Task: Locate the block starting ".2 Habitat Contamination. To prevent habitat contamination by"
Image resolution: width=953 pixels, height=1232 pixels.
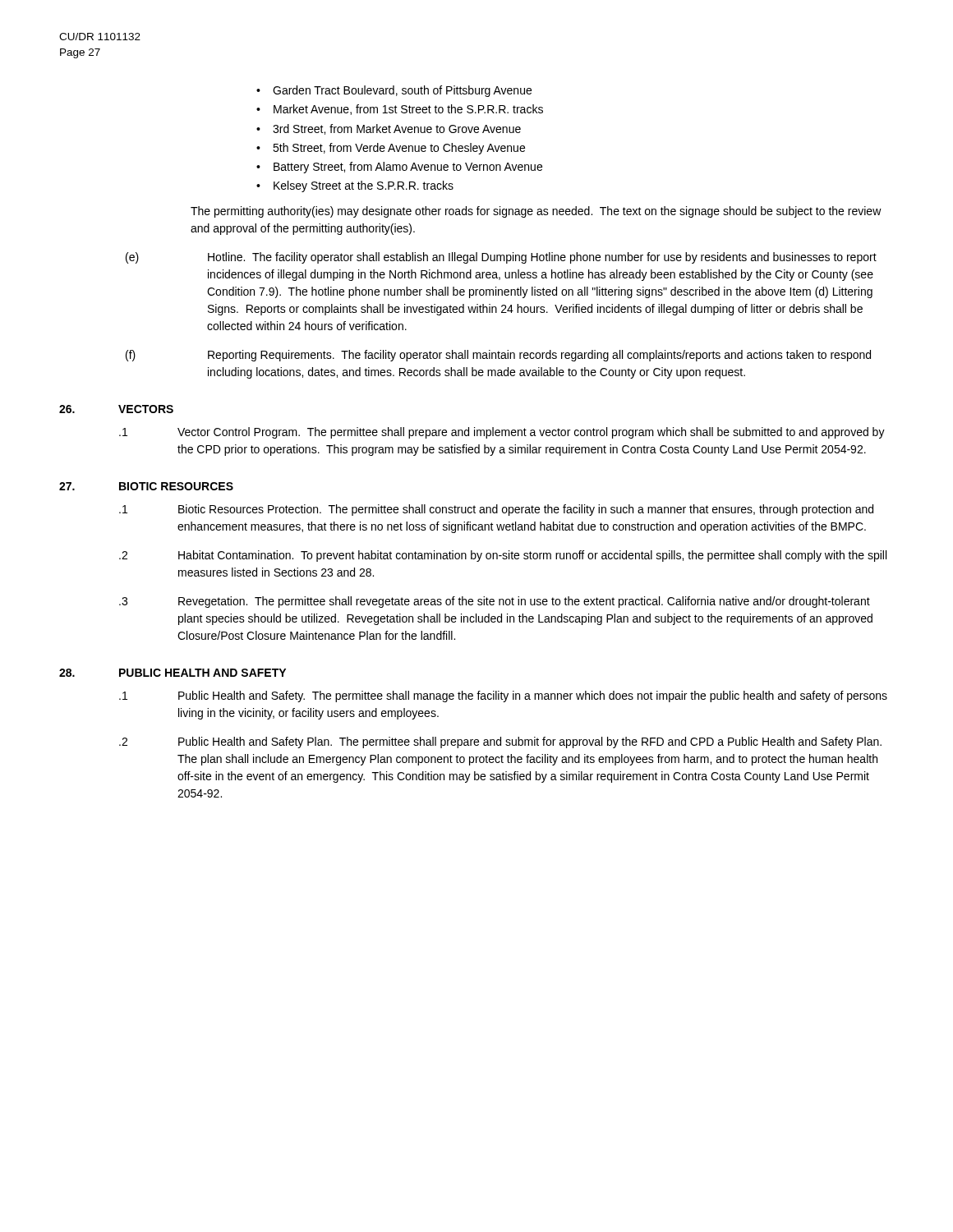Action: pos(476,564)
